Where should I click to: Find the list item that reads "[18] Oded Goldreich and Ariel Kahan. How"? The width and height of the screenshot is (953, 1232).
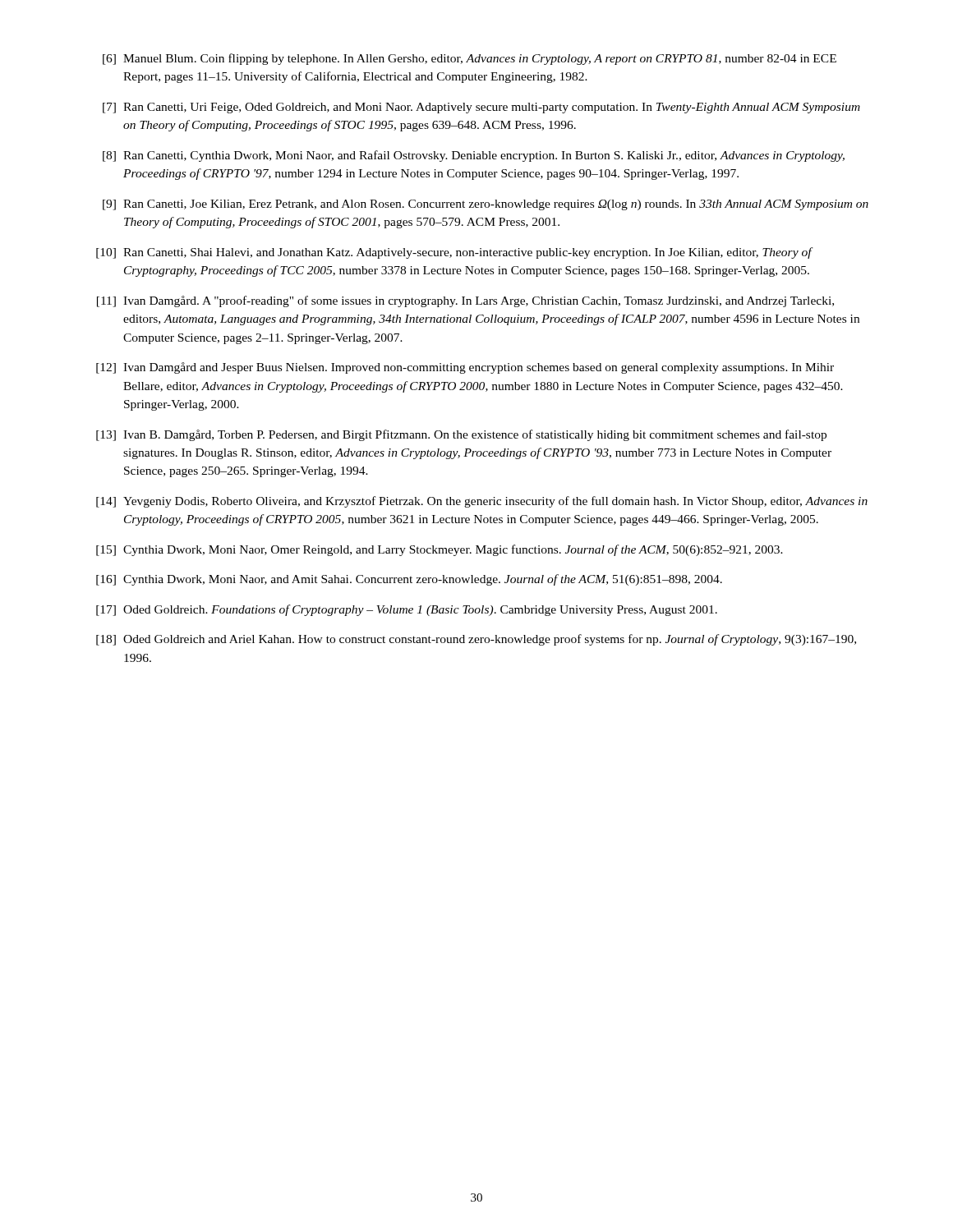point(476,649)
